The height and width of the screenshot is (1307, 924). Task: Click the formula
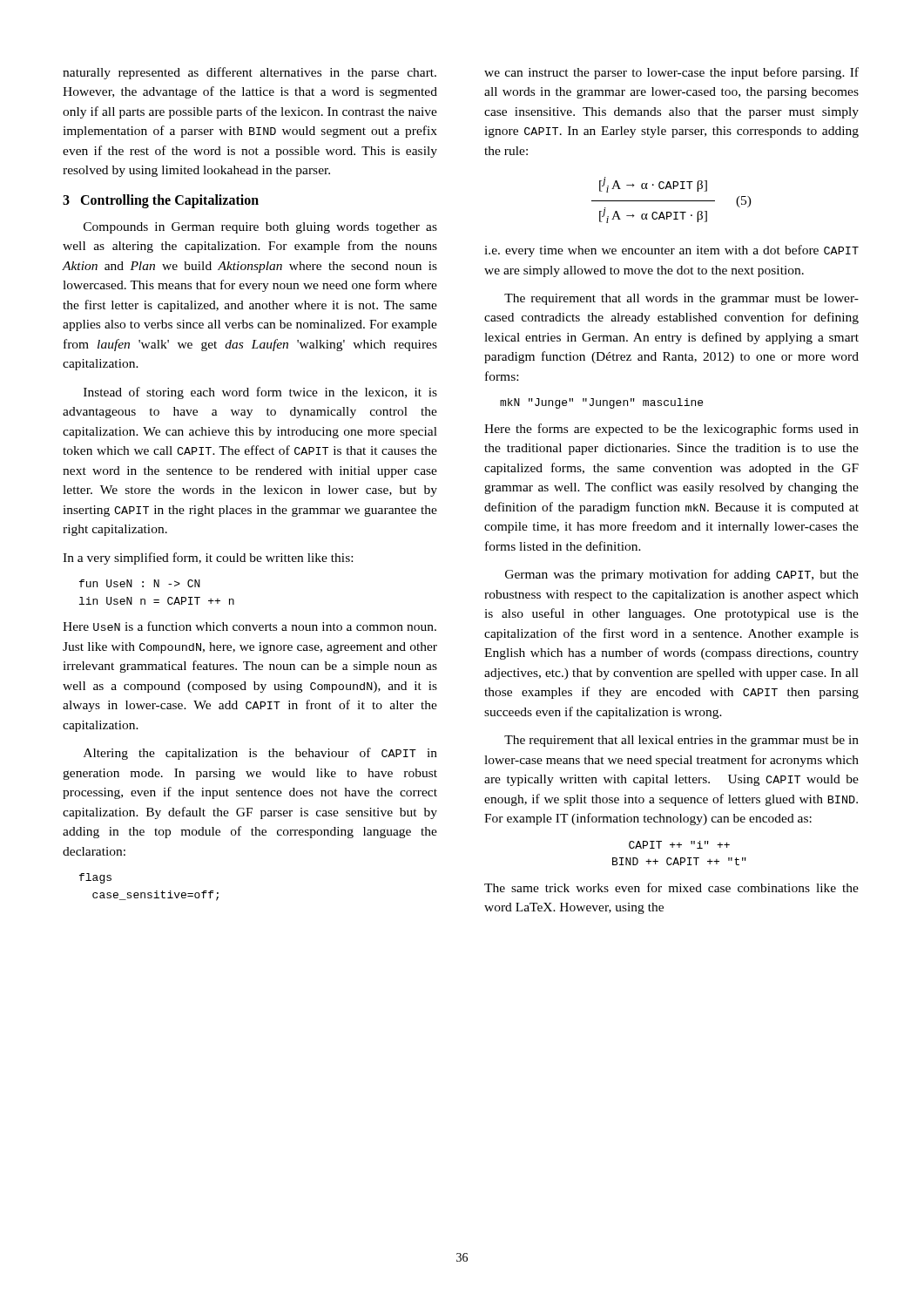click(671, 201)
